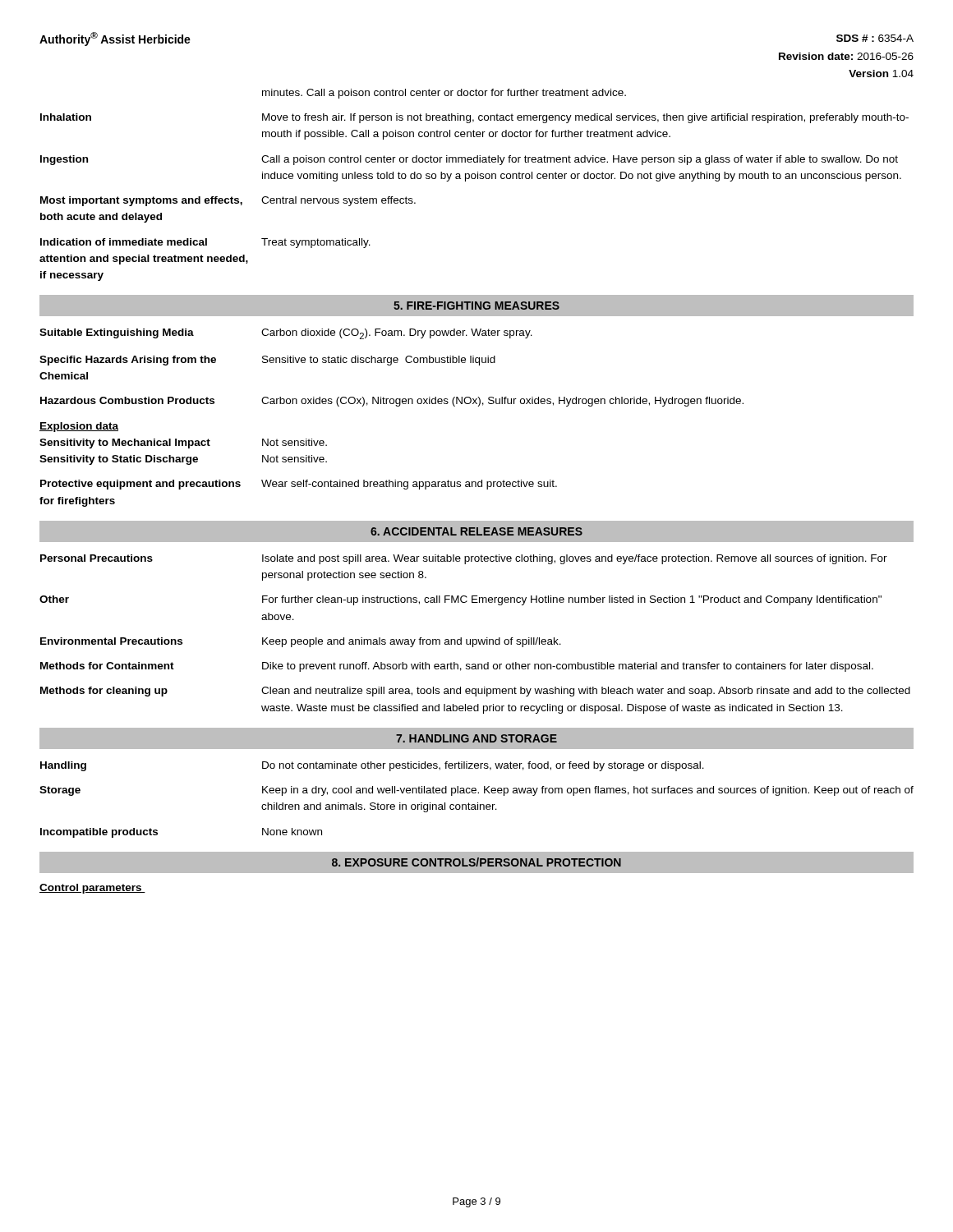This screenshot has width=953, height=1232.
Task: Click on the section header with the text "8. EXPOSURE CONTROLS/PERSONAL"
Action: point(476,862)
